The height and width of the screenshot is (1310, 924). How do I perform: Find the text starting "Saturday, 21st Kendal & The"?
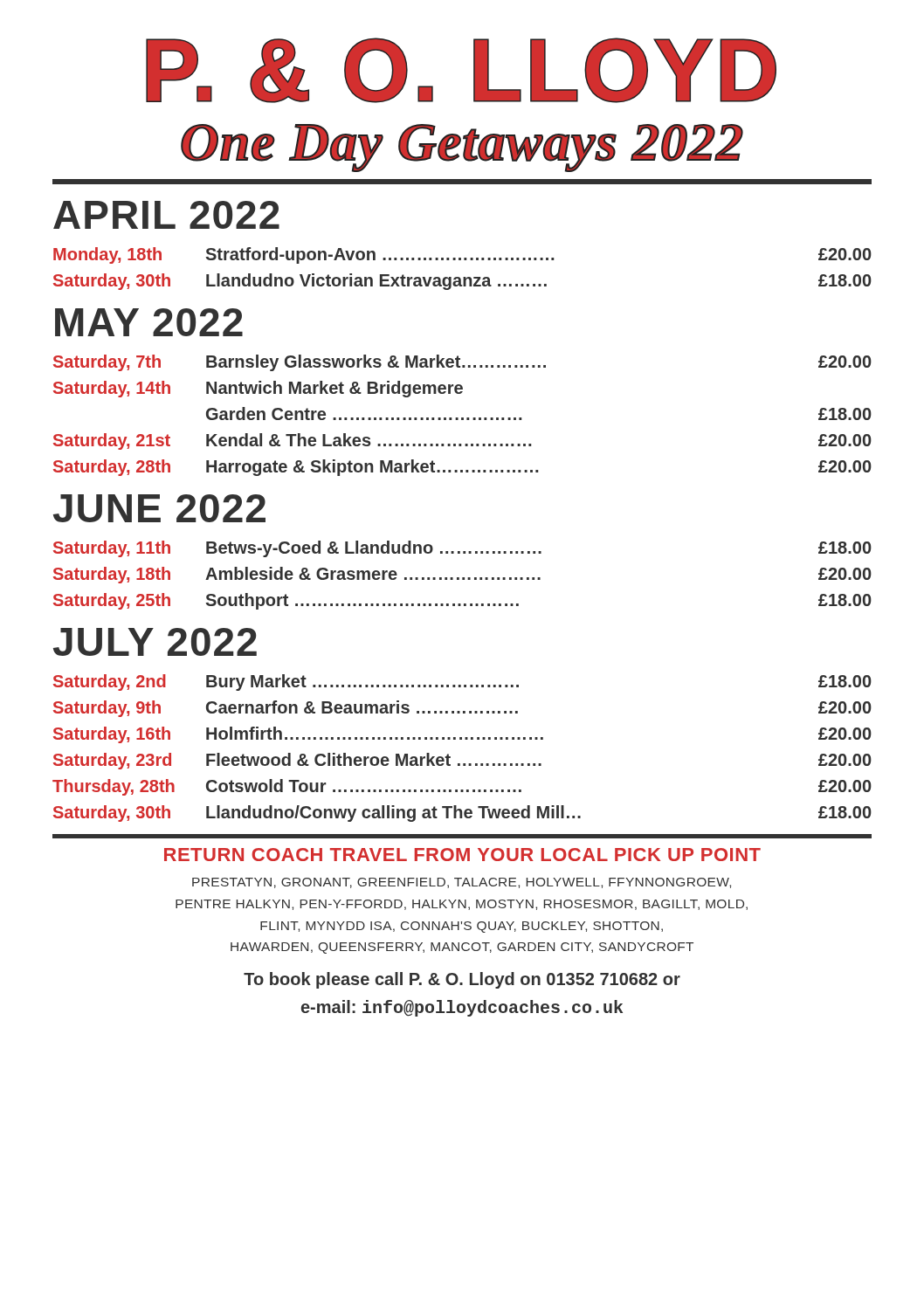[462, 441]
